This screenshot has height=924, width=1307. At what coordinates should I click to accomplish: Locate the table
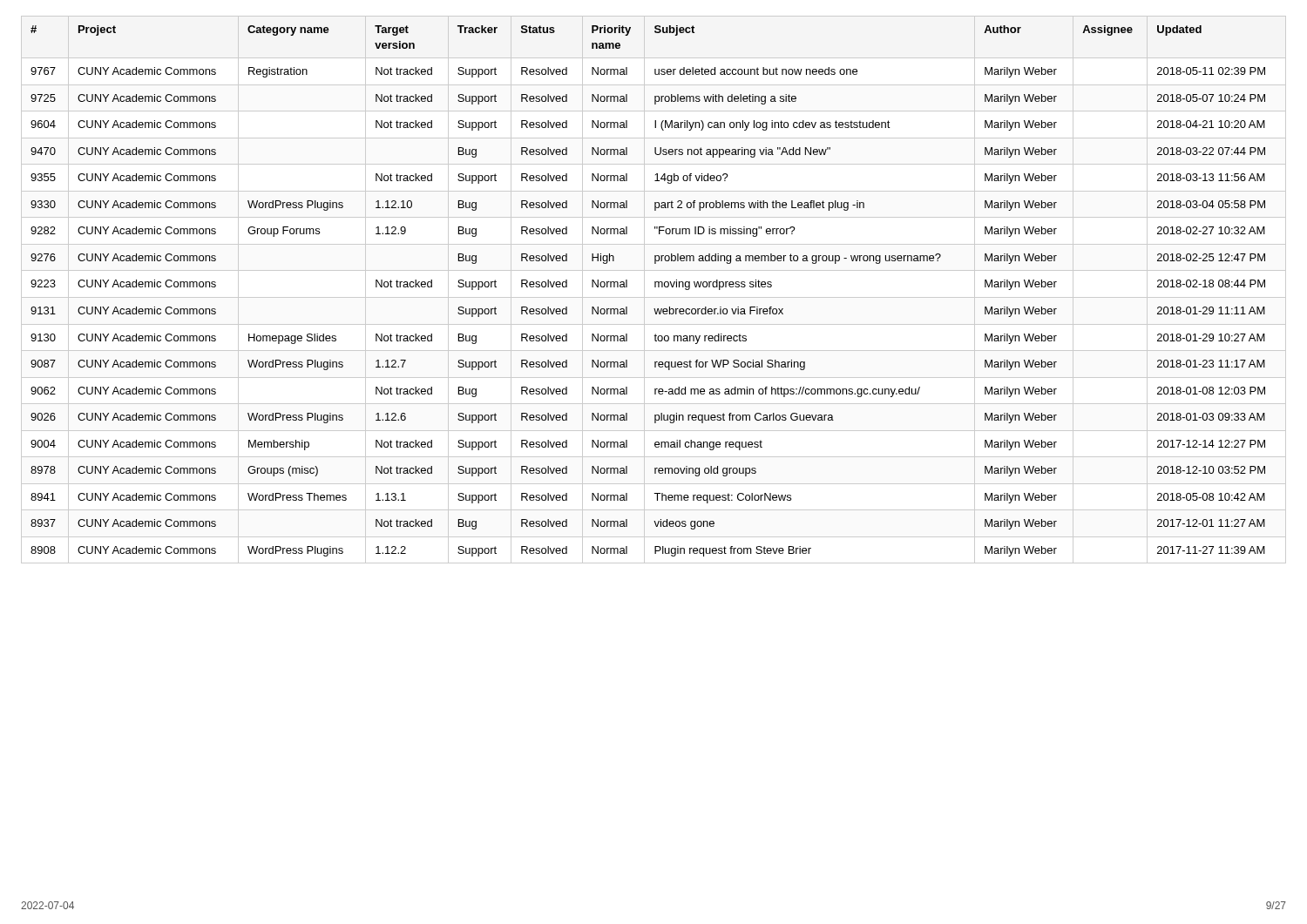[x=654, y=290]
